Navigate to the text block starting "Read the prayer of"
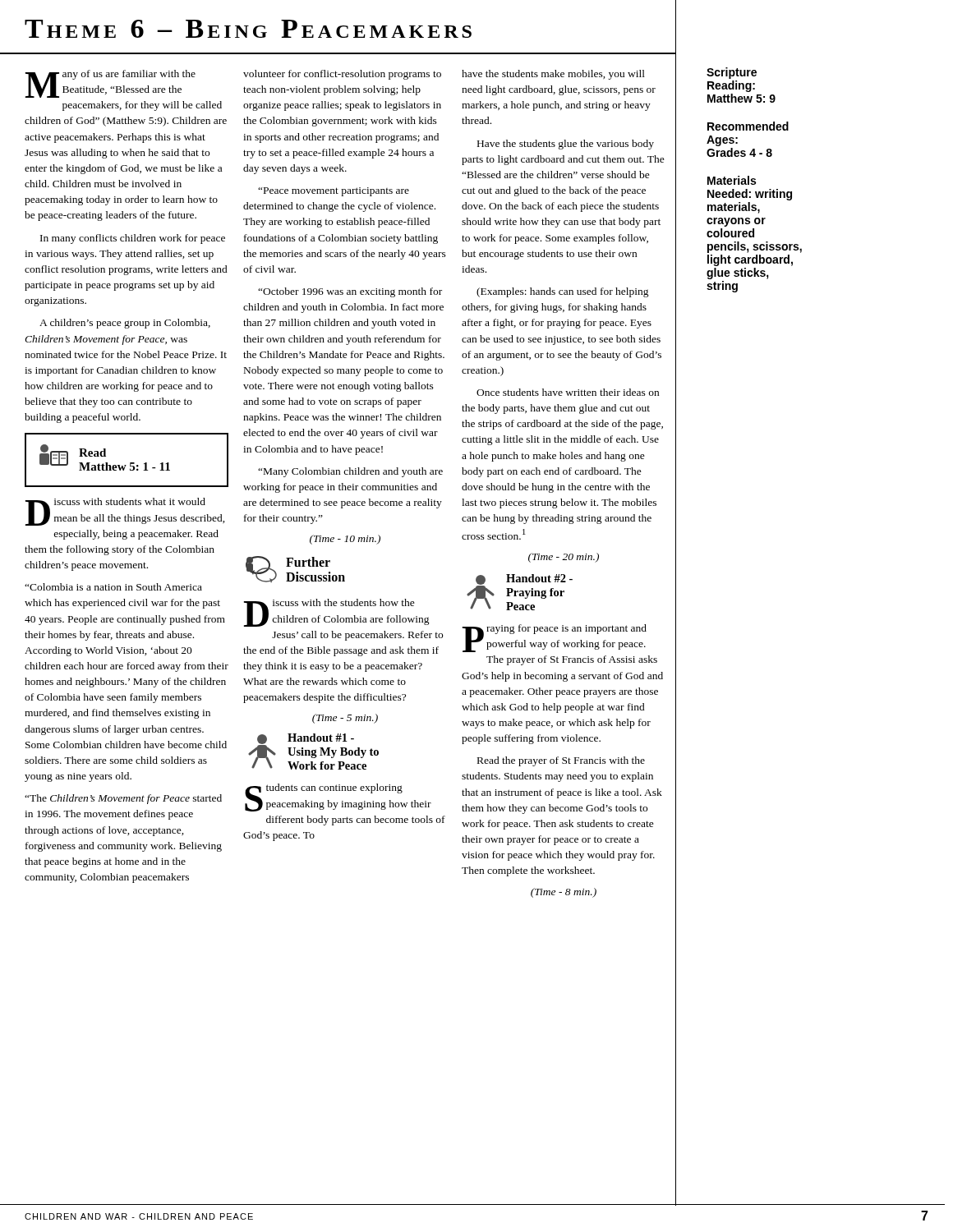 point(562,815)
